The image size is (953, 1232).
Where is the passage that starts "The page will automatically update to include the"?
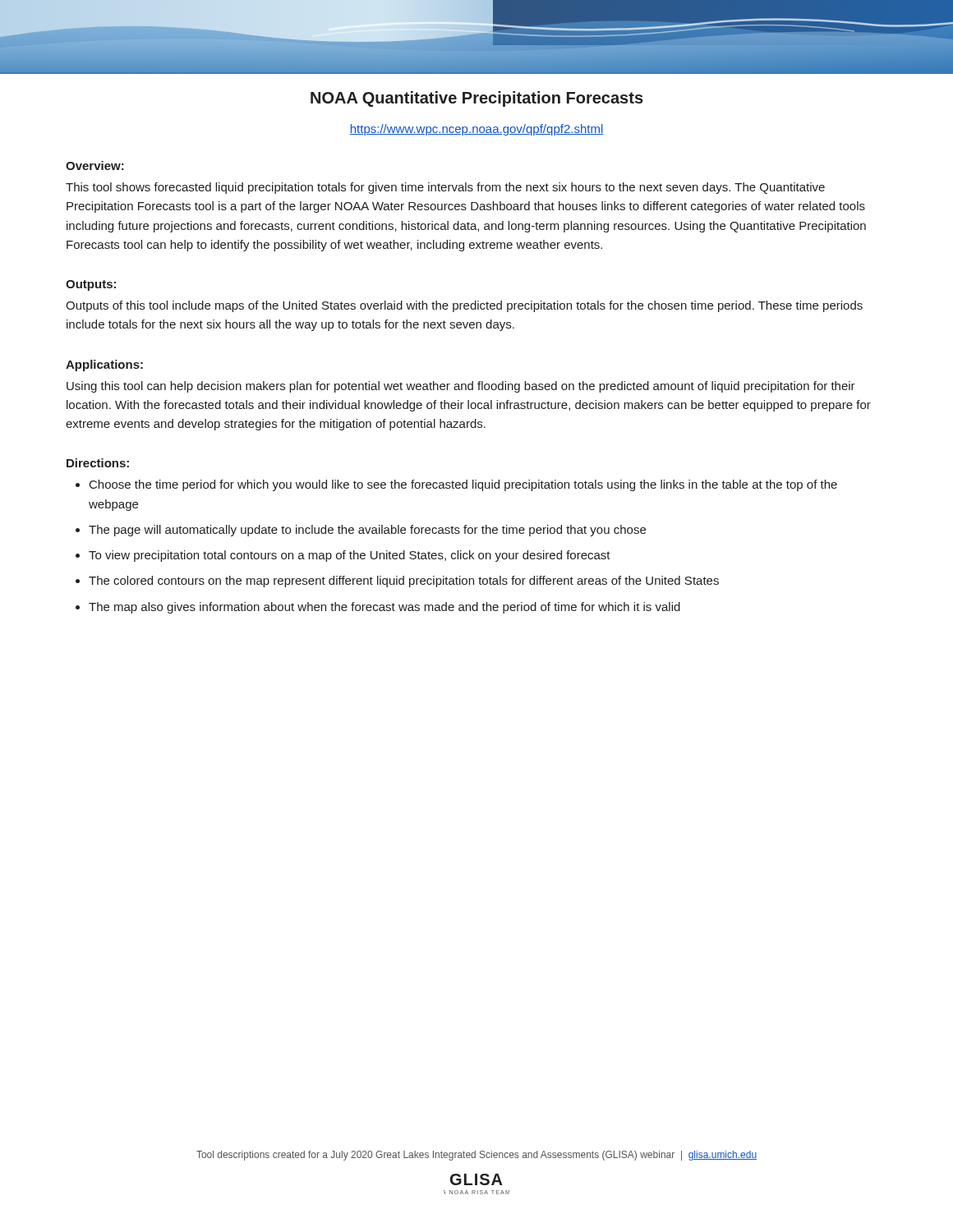tap(368, 529)
